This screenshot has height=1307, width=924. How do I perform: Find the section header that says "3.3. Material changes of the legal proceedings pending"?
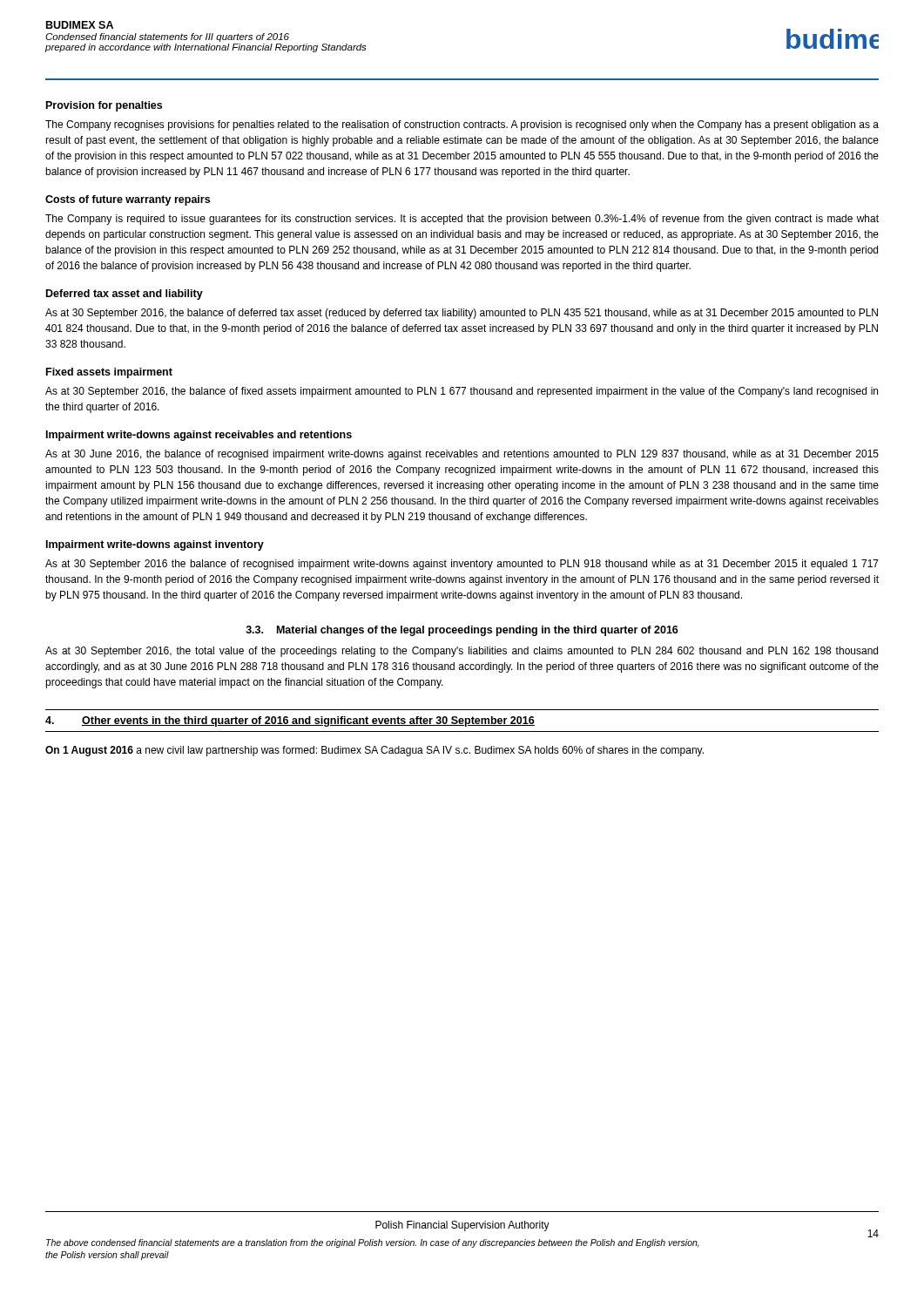462,630
